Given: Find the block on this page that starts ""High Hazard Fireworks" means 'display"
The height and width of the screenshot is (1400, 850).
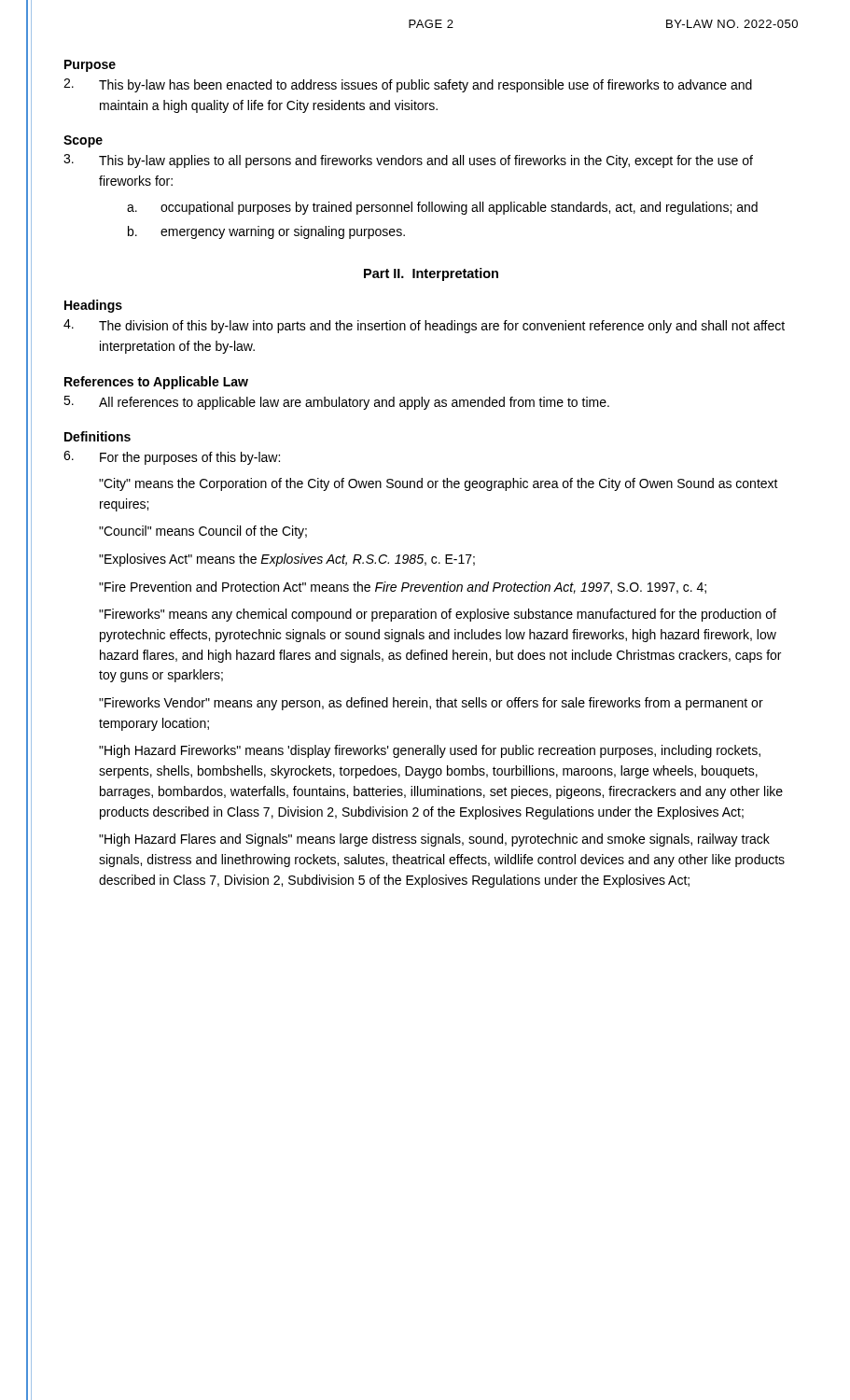Looking at the screenshot, I should [x=441, y=781].
